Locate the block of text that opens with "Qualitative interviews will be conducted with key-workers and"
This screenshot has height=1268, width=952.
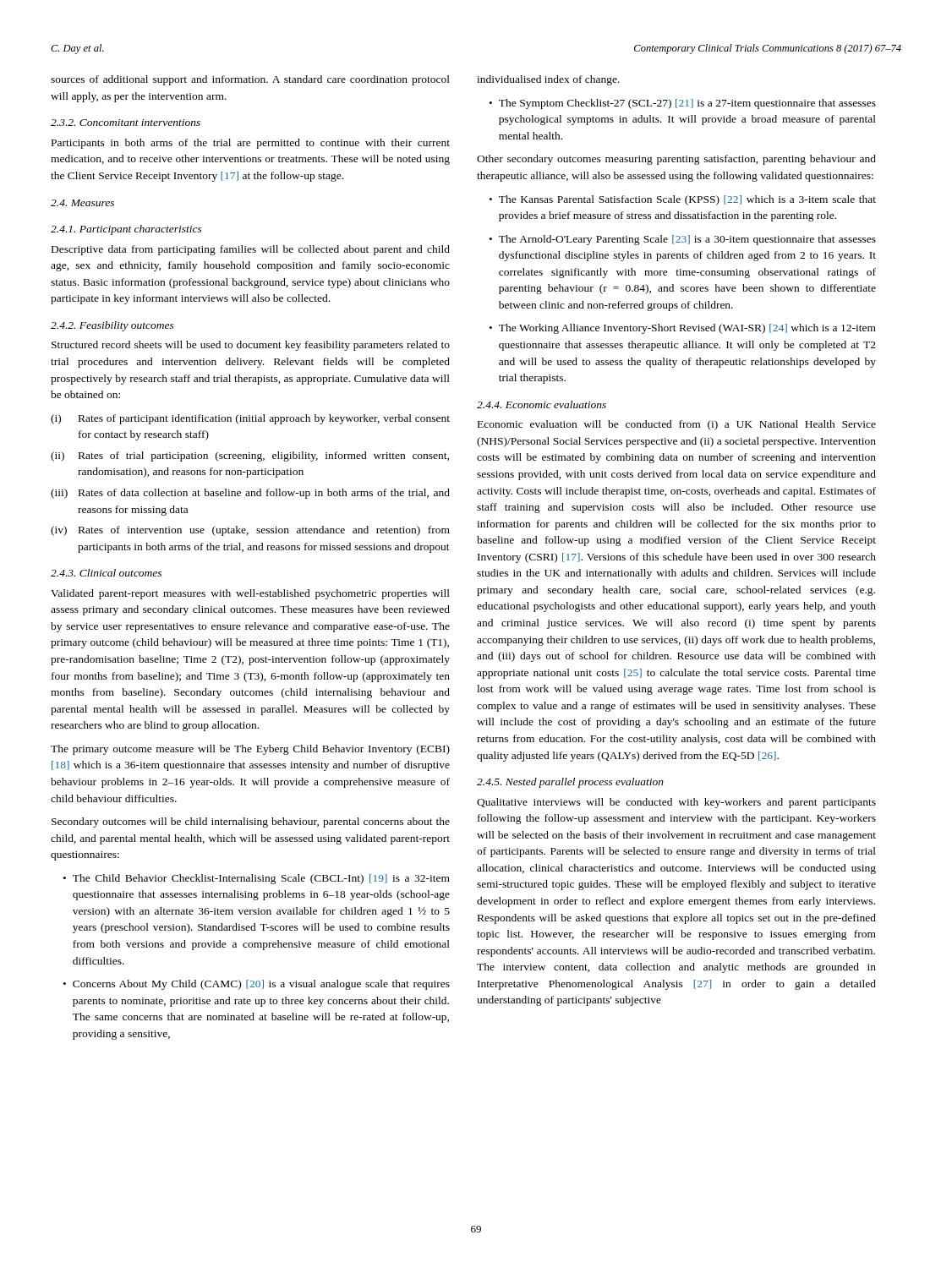(676, 901)
